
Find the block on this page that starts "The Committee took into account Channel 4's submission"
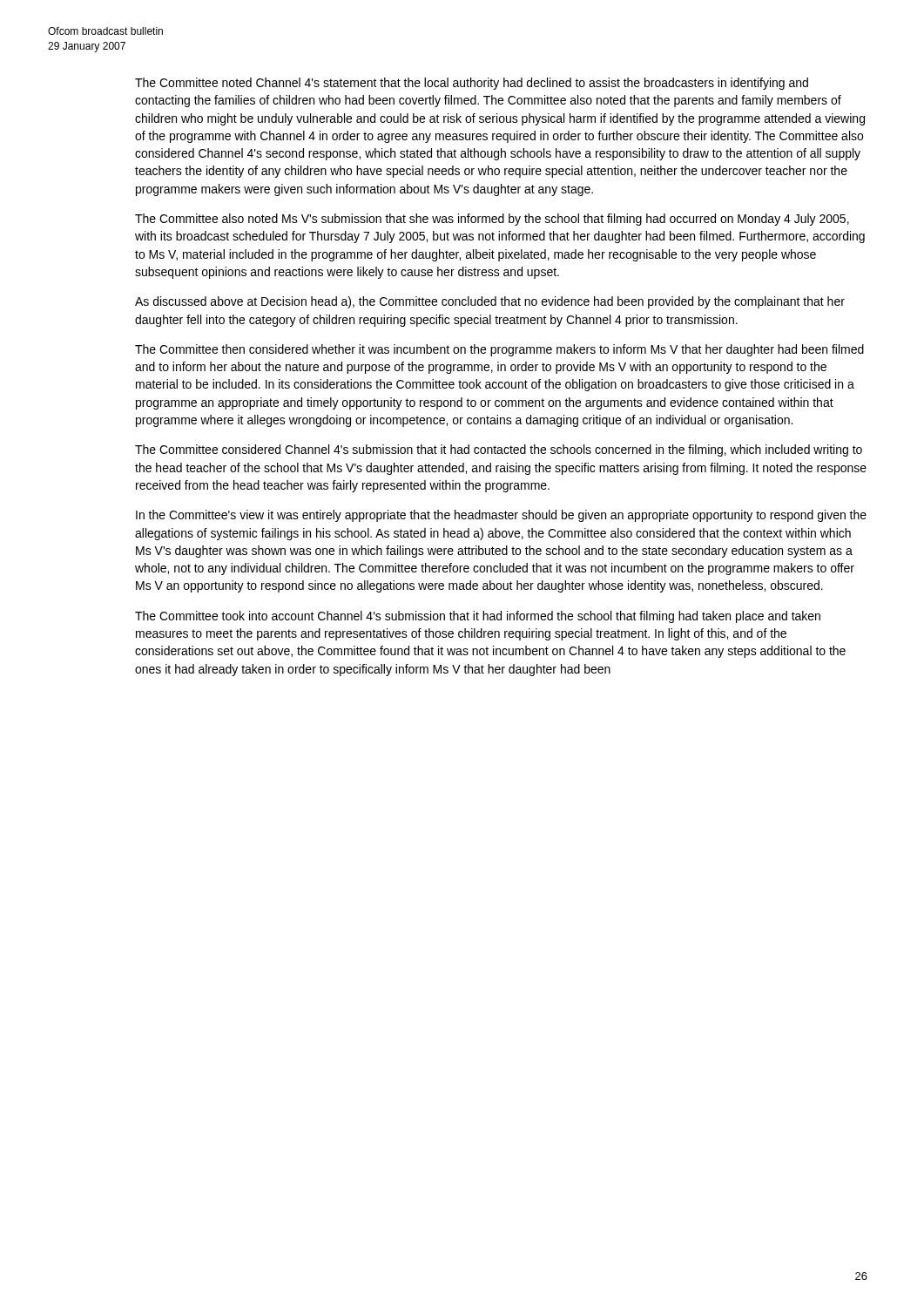(x=501, y=642)
